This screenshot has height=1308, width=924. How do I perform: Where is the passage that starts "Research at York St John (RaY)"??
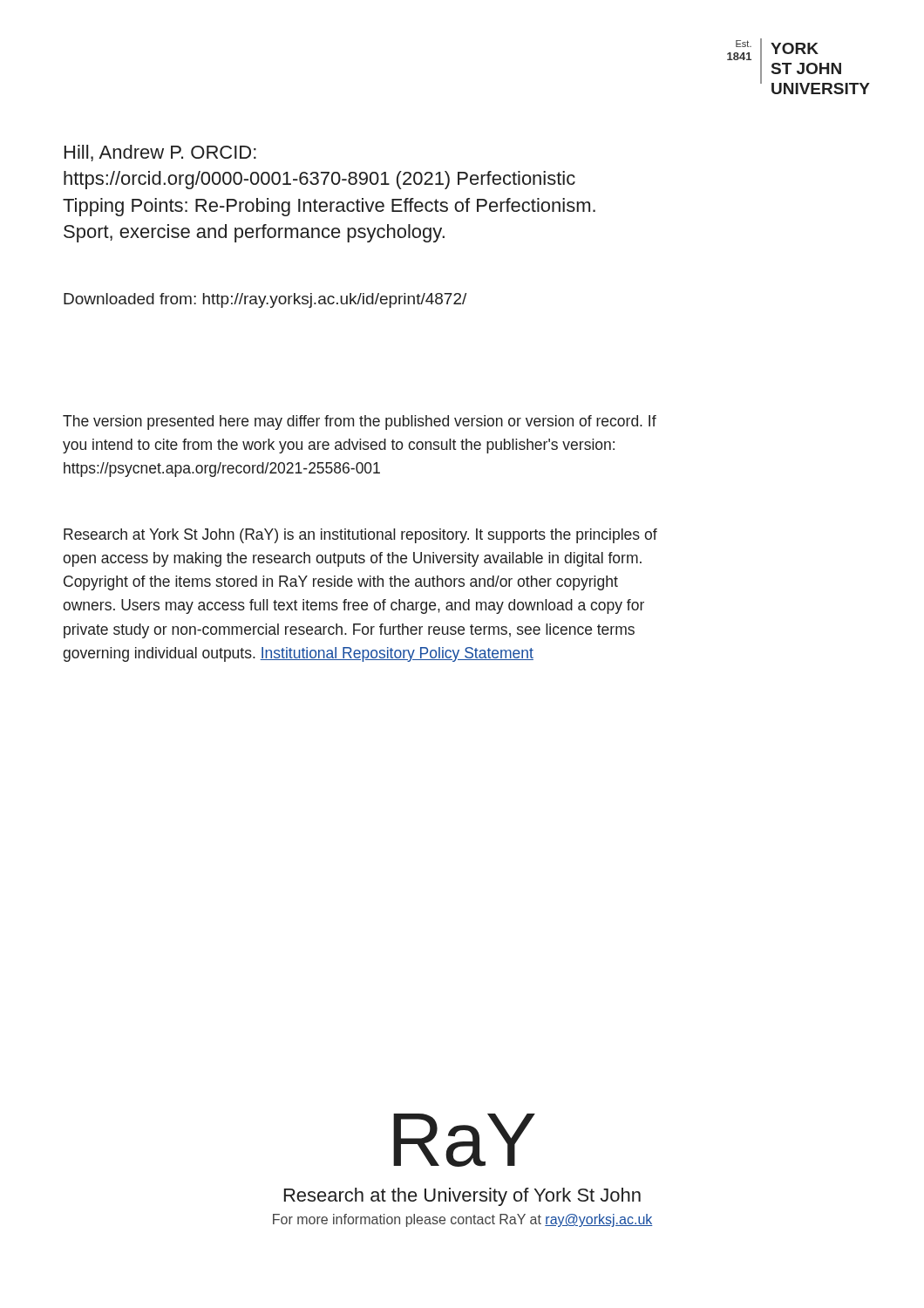point(462,594)
